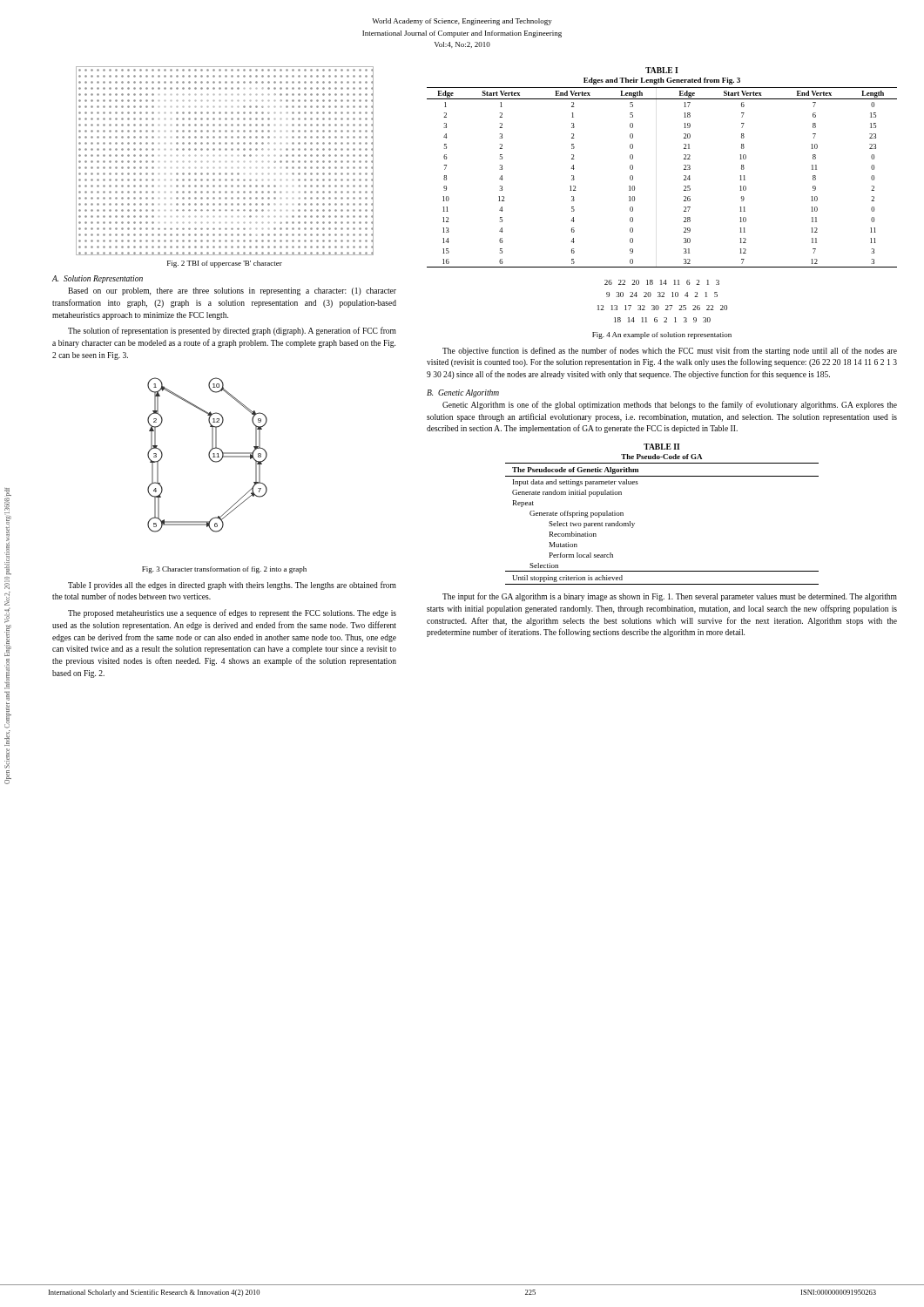Image resolution: width=924 pixels, height=1307 pixels.
Task: Locate the region starting "A. Solution Representation"
Action: 98,279
